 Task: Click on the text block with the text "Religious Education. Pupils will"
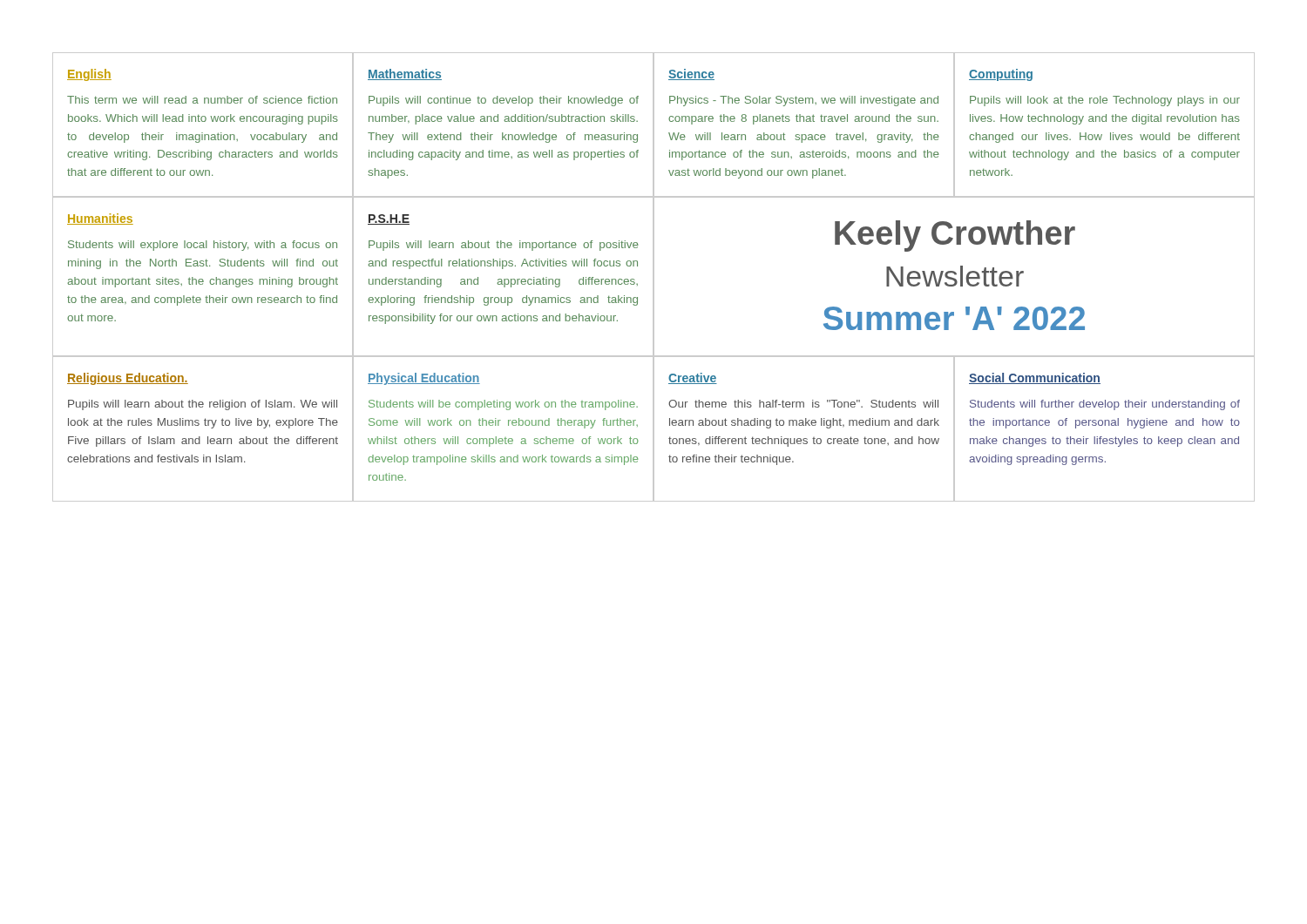point(203,419)
